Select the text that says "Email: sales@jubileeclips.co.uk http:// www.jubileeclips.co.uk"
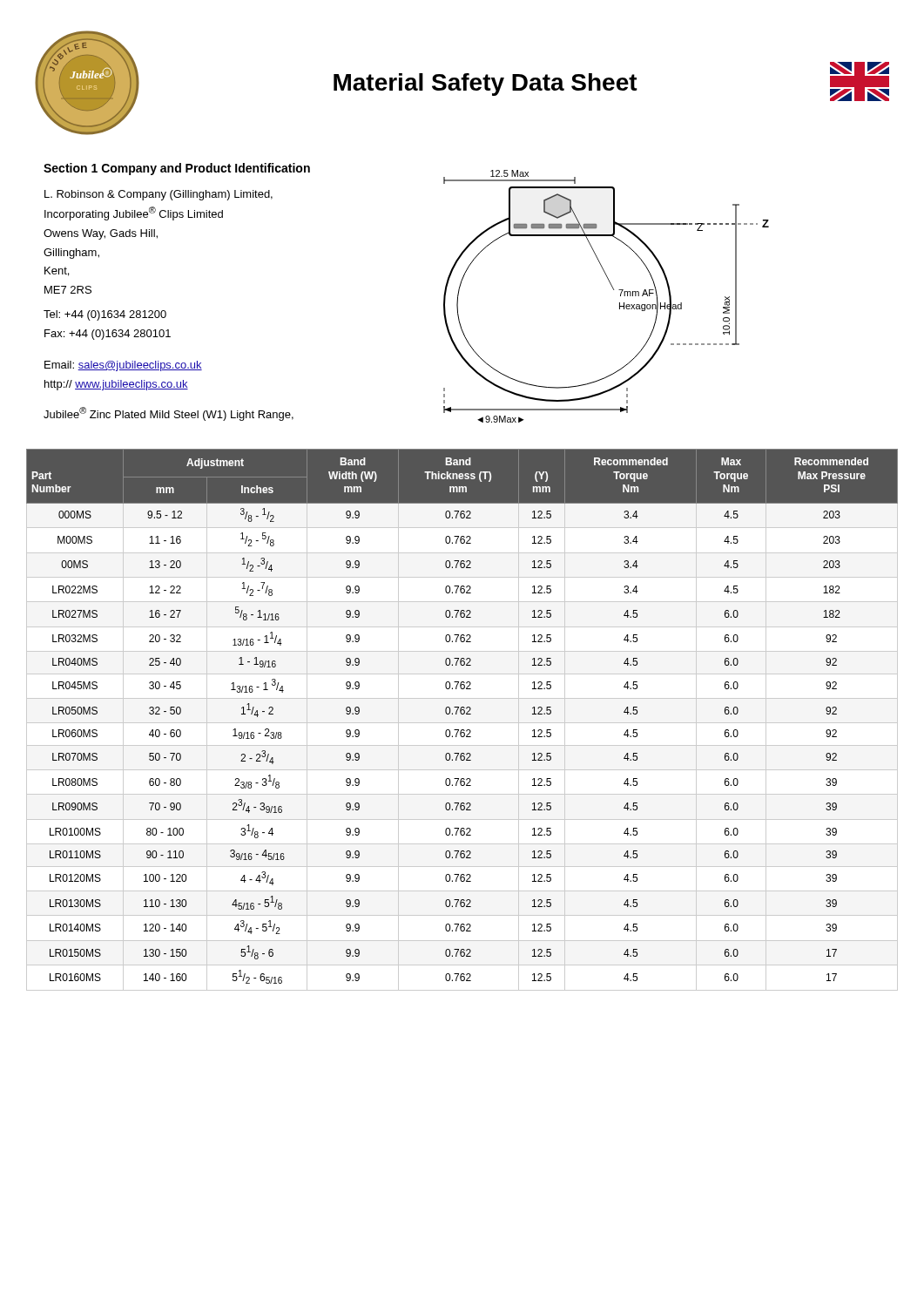This screenshot has height=1307, width=924. [x=123, y=374]
